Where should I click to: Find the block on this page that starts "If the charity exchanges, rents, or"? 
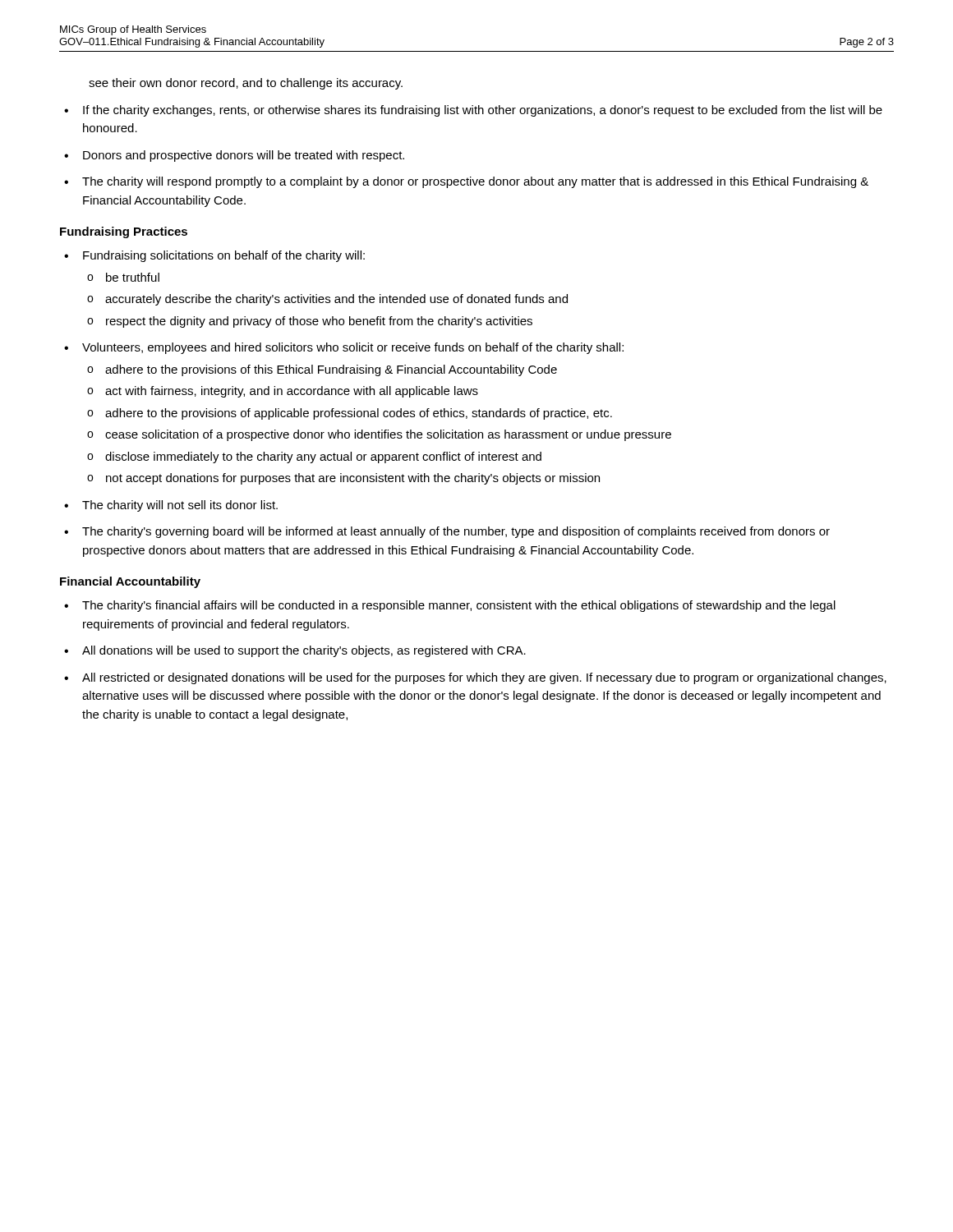[482, 118]
